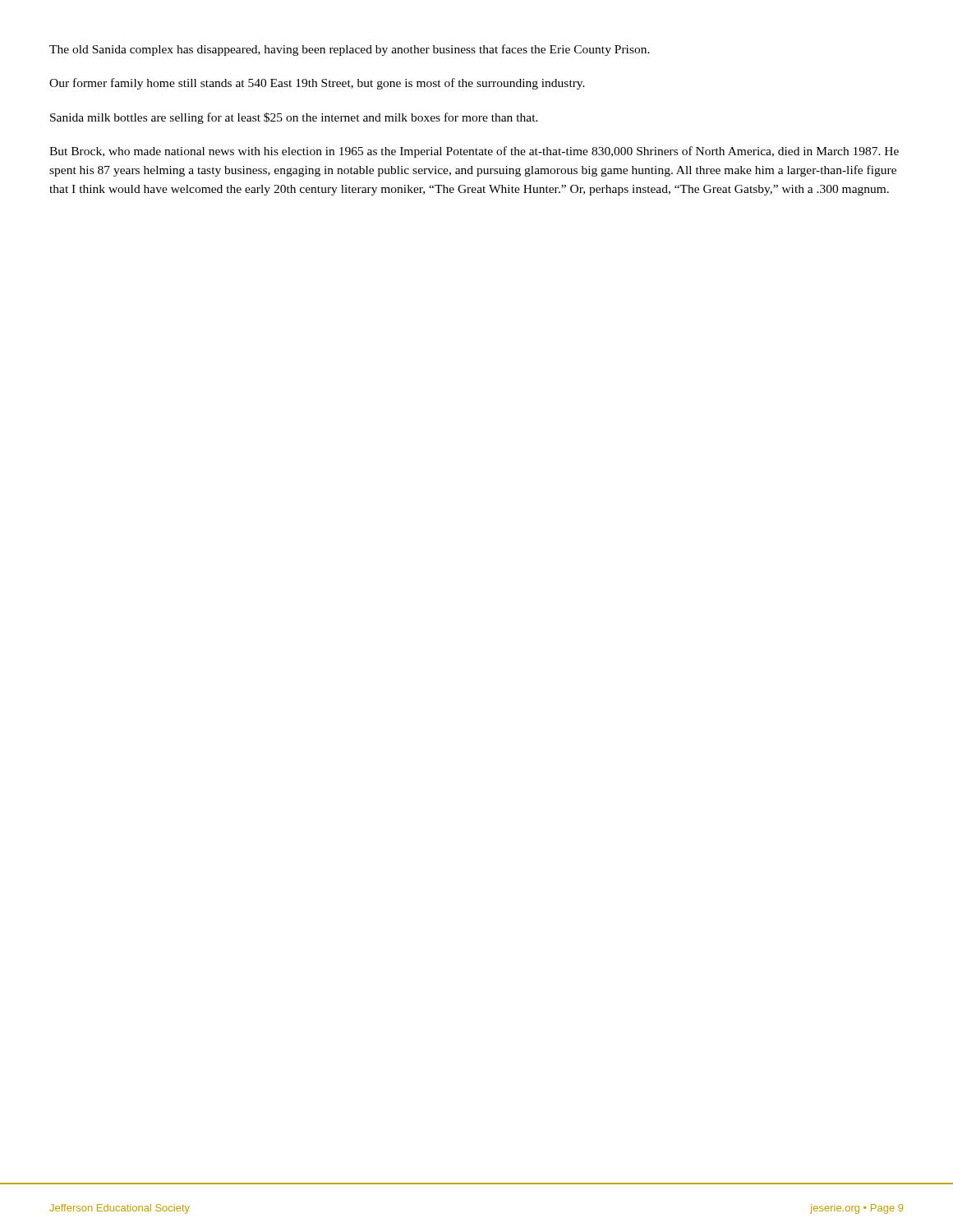The width and height of the screenshot is (953, 1232).
Task: Select the region starting "Our former family home"
Action: (x=317, y=83)
